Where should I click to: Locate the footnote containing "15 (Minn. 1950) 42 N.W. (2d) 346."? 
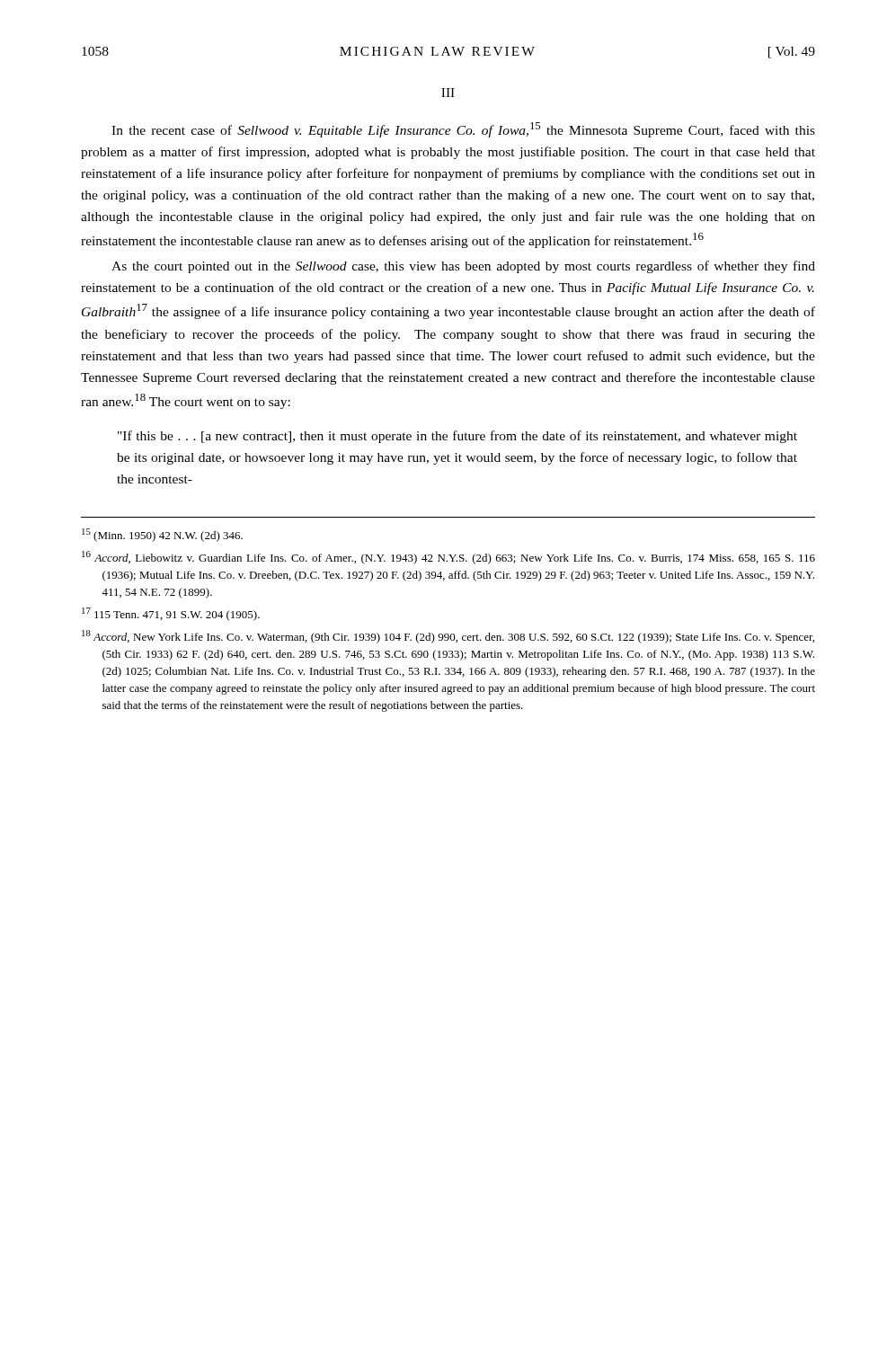point(162,535)
